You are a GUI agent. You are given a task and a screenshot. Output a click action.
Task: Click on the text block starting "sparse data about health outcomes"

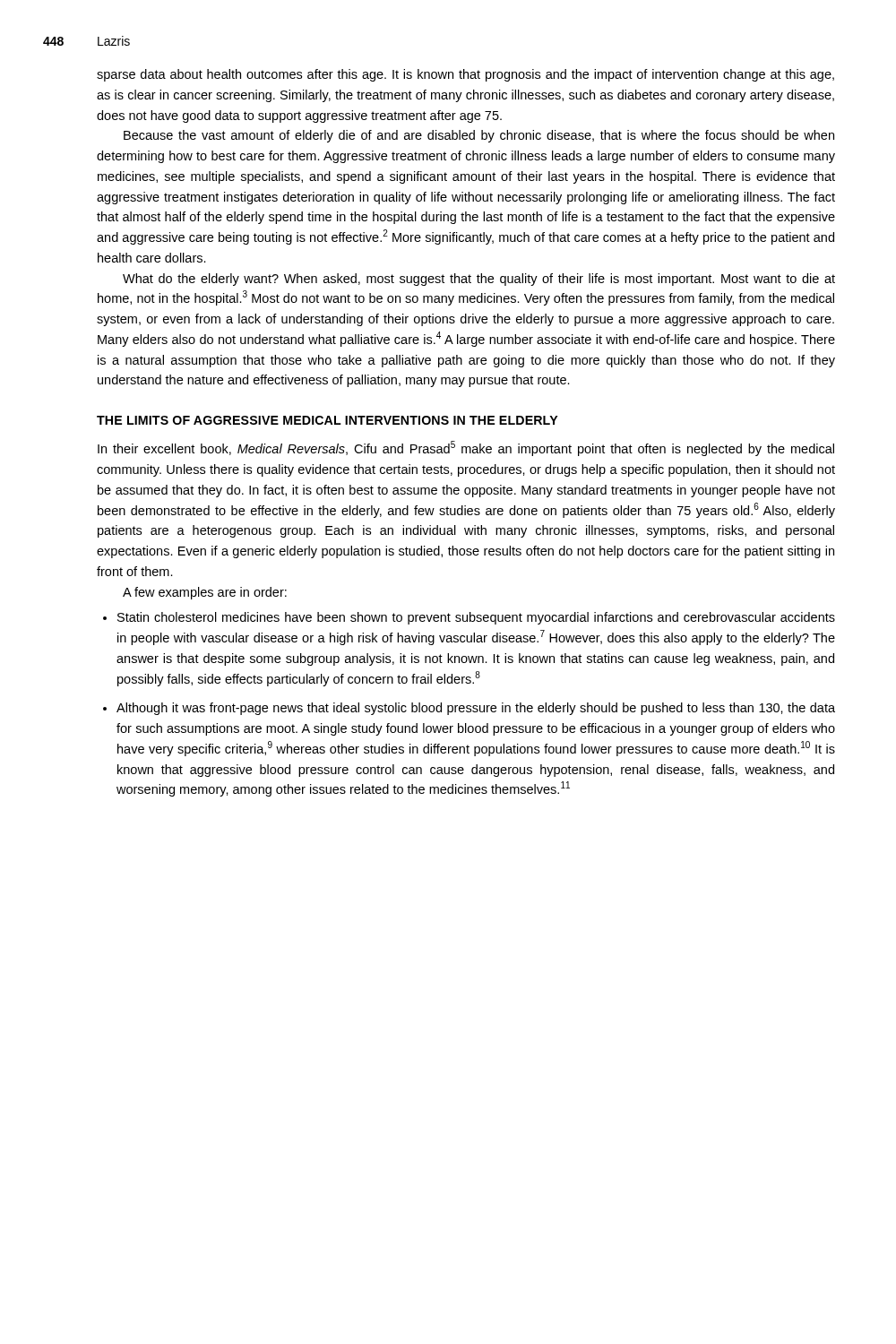pos(466,228)
